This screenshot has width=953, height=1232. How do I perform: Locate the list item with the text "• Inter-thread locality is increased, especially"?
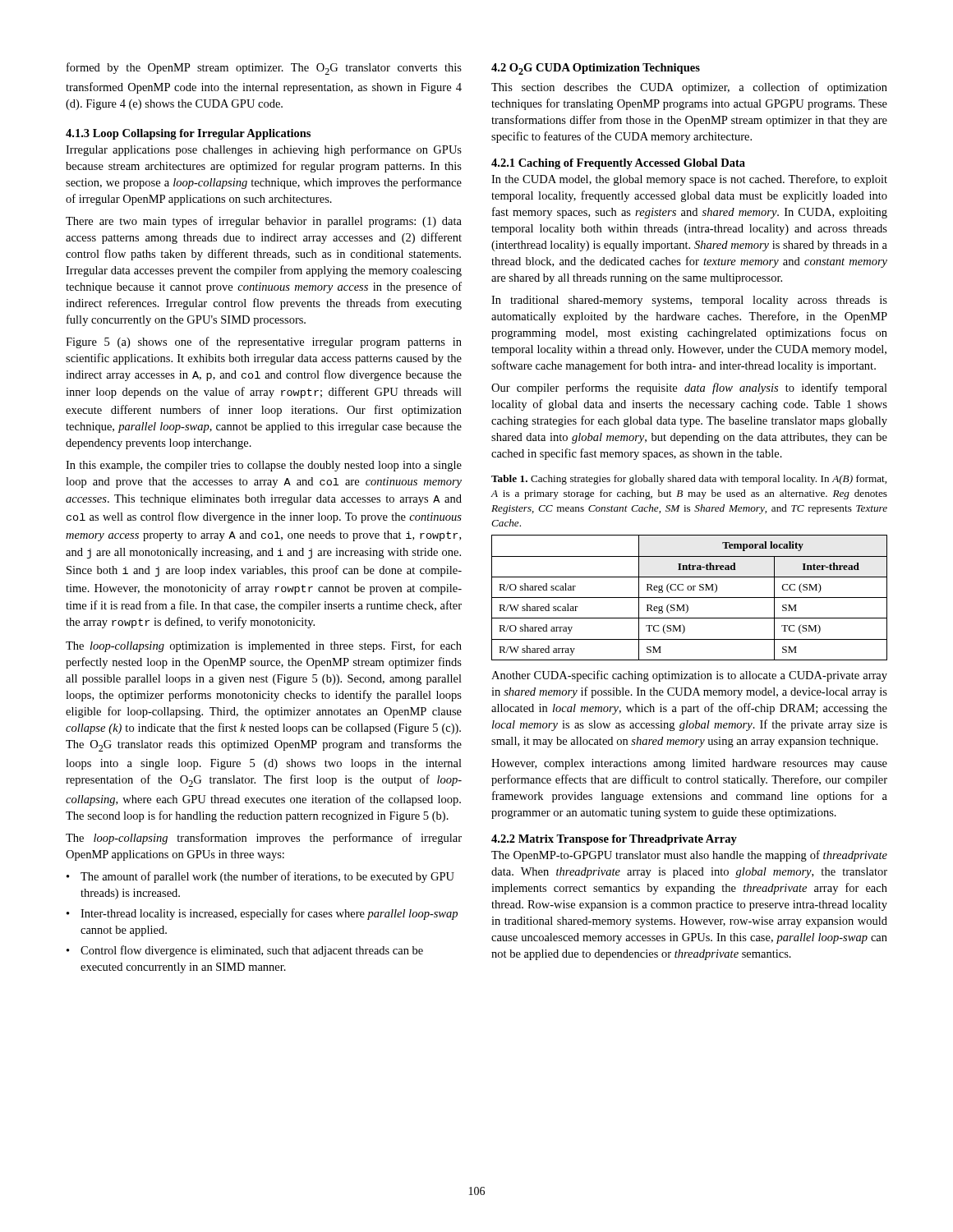click(264, 921)
